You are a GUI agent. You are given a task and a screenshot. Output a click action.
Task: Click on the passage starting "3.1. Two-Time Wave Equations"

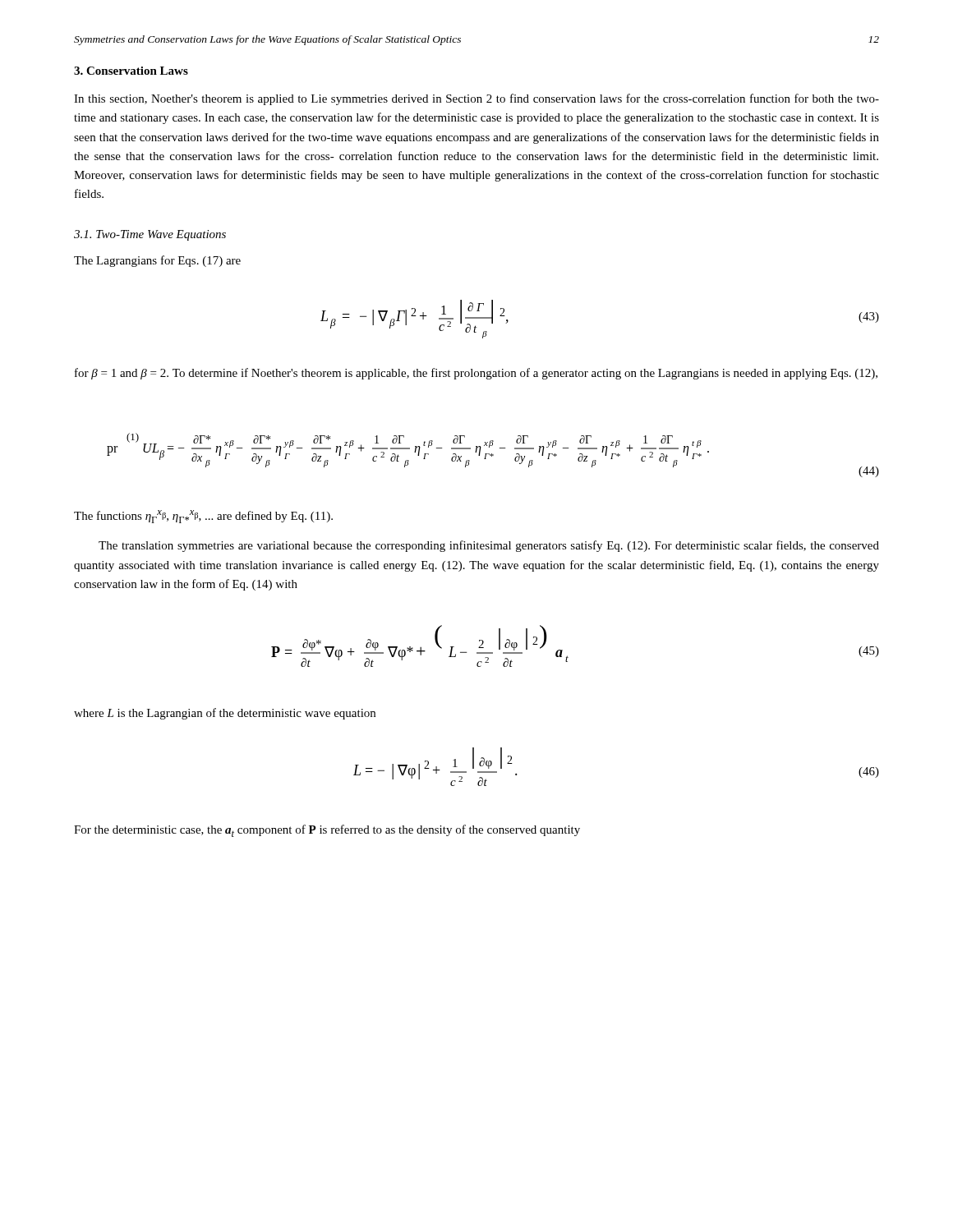tap(150, 234)
